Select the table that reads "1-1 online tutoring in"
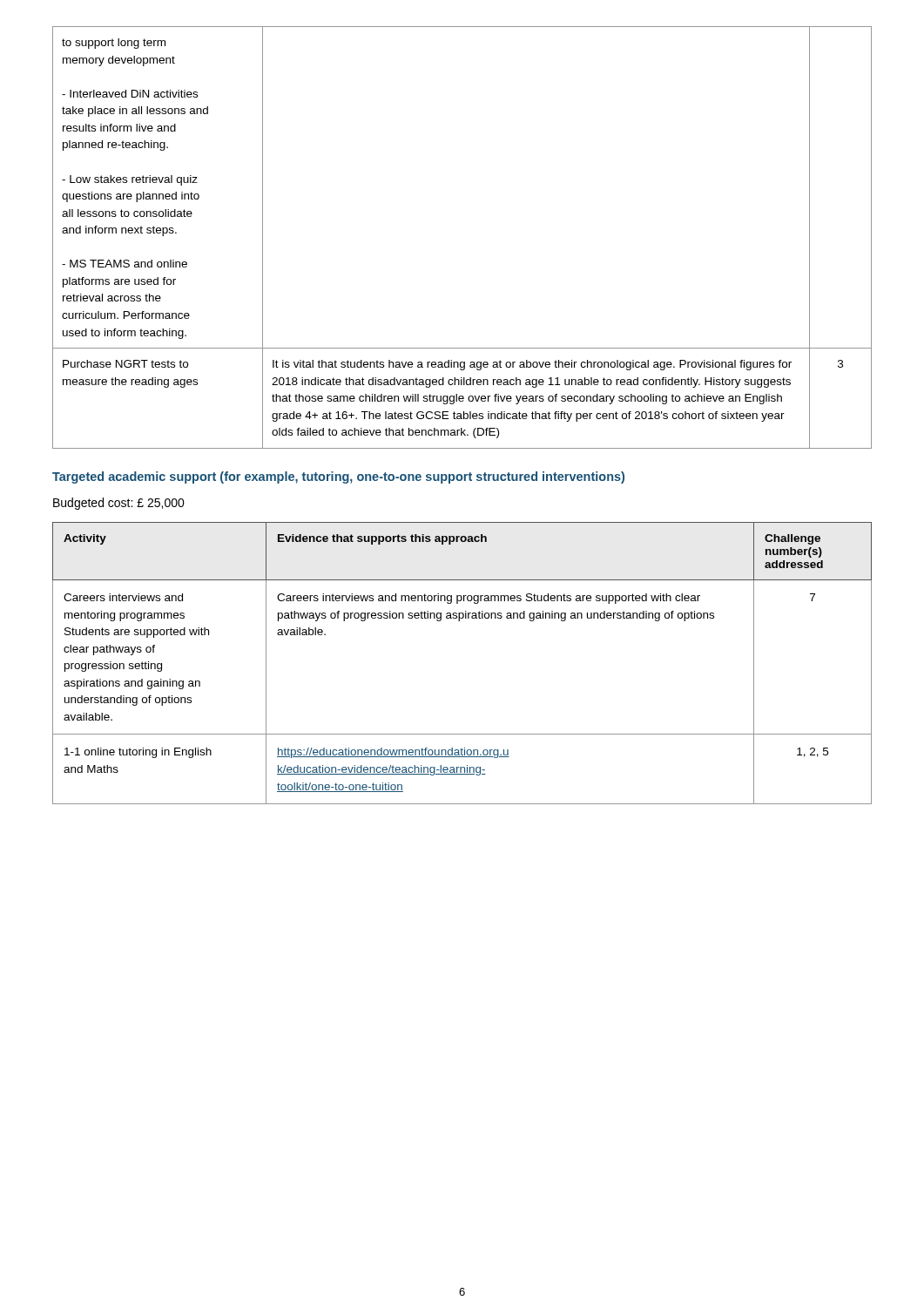The width and height of the screenshot is (924, 1307). [462, 663]
